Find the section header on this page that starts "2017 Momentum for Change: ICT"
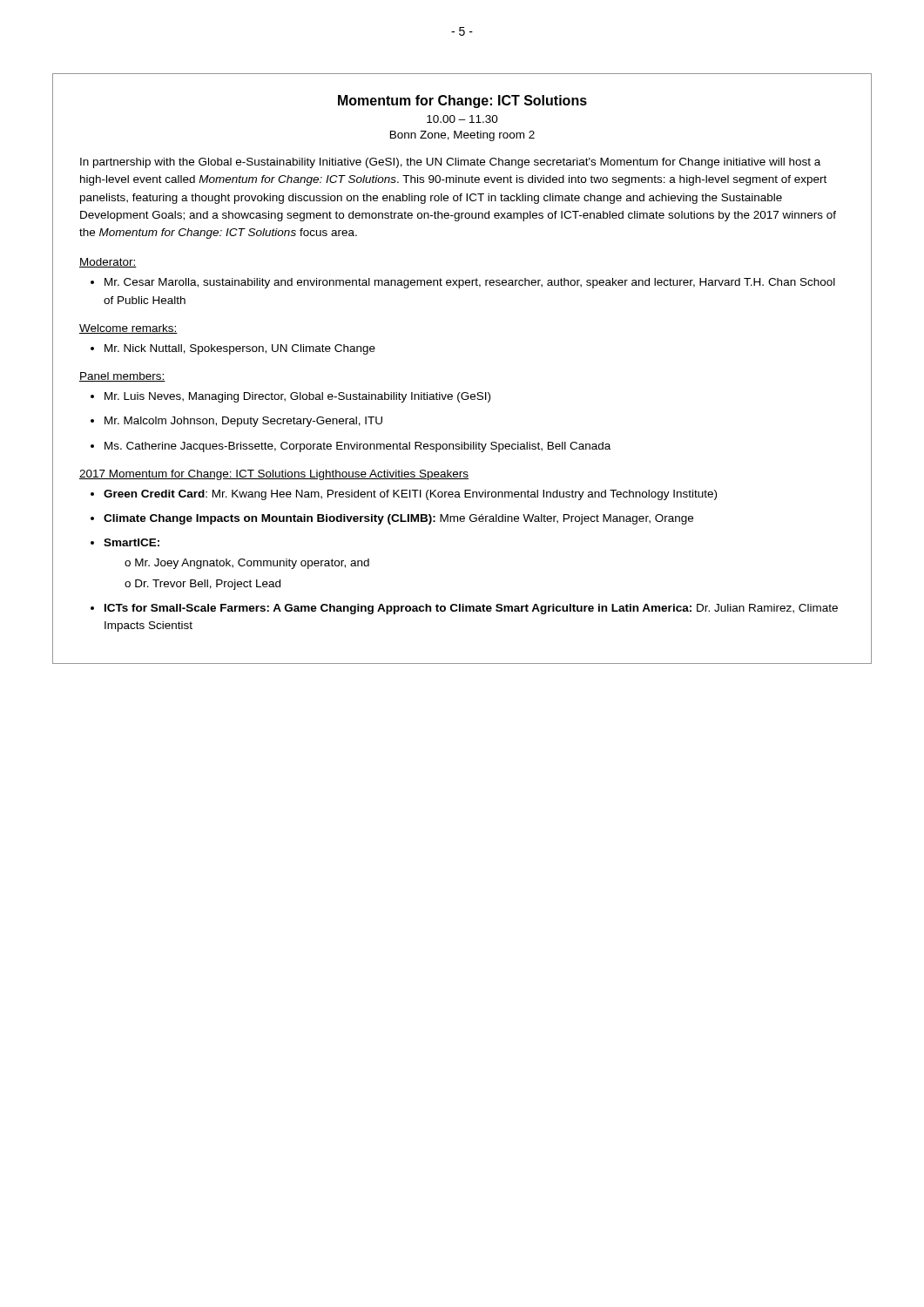Viewport: 924px width, 1307px height. pyautogui.click(x=274, y=473)
